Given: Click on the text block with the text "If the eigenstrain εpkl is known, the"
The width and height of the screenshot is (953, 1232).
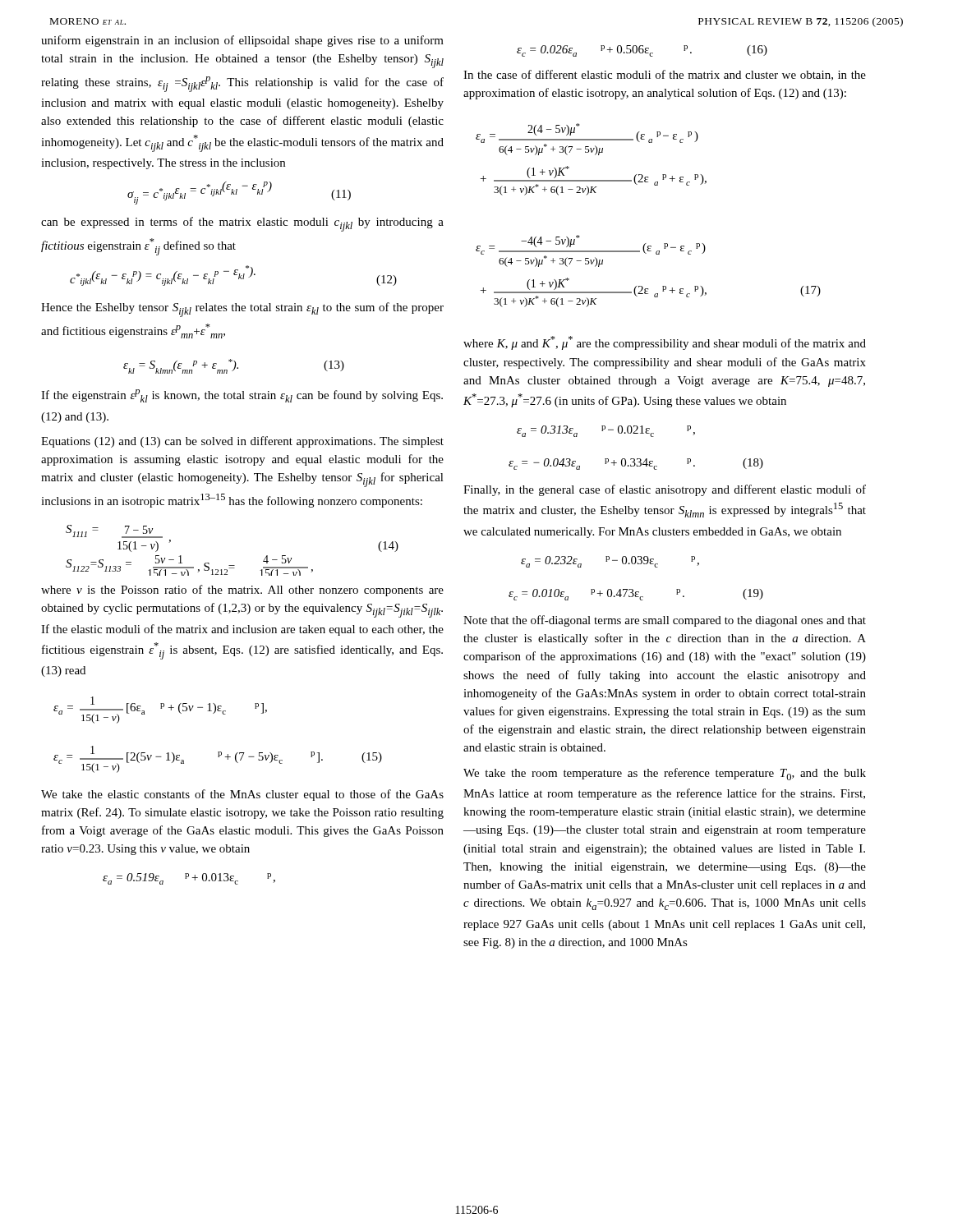Looking at the screenshot, I should 242,447.
